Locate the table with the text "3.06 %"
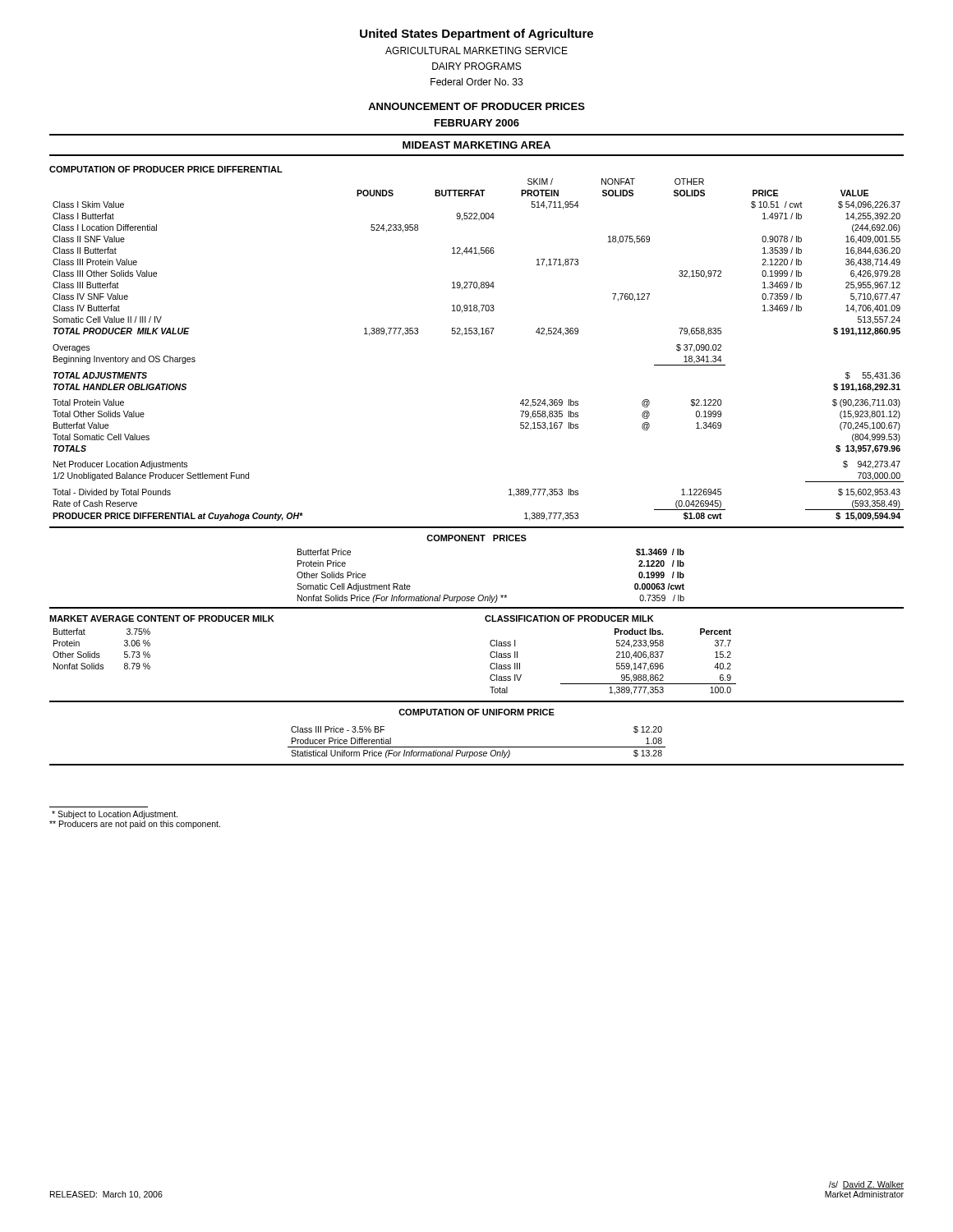The width and height of the screenshot is (953, 1232). 259,649
